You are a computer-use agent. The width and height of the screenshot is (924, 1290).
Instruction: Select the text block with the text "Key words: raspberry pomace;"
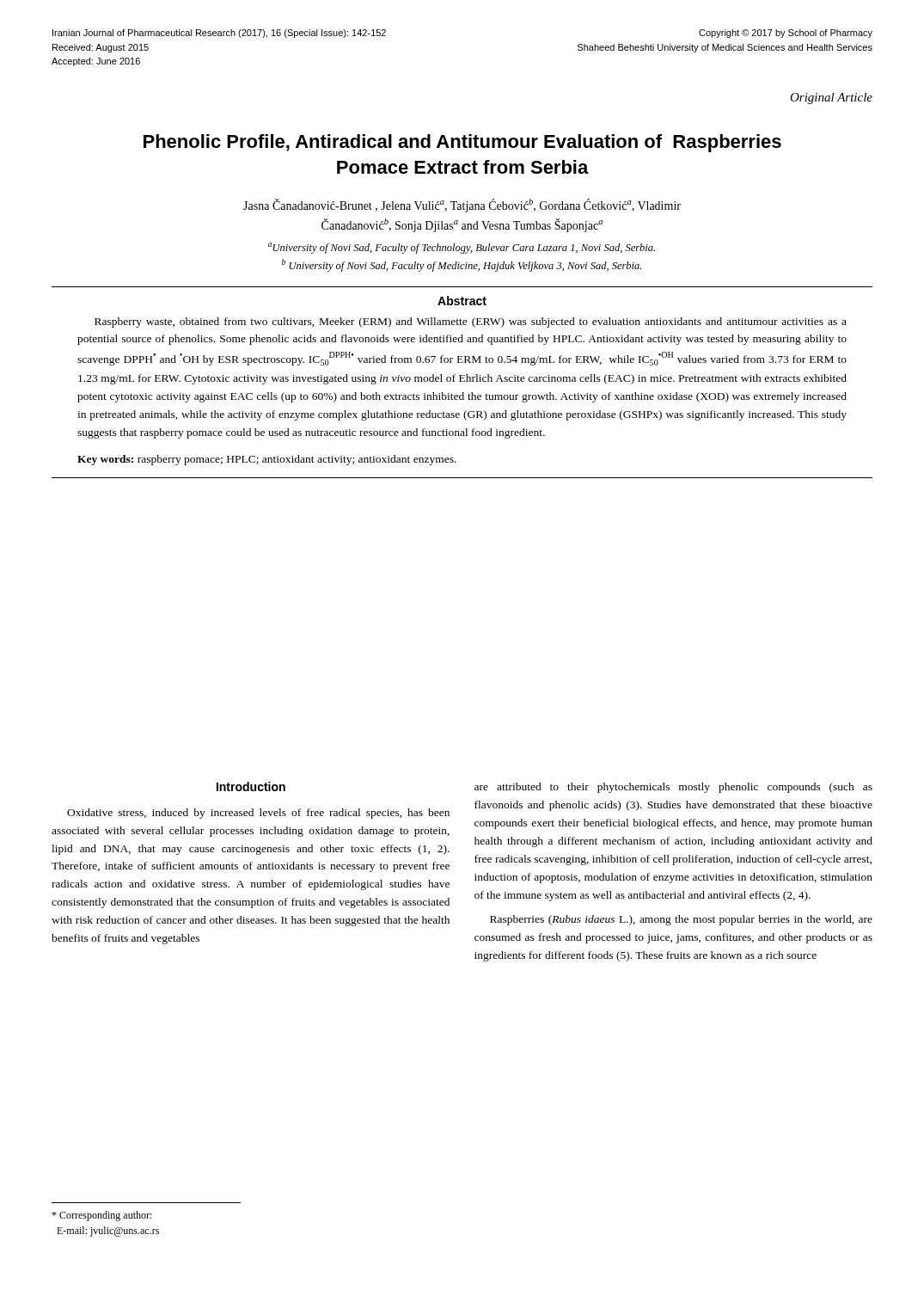pyautogui.click(x=267, y=459)
